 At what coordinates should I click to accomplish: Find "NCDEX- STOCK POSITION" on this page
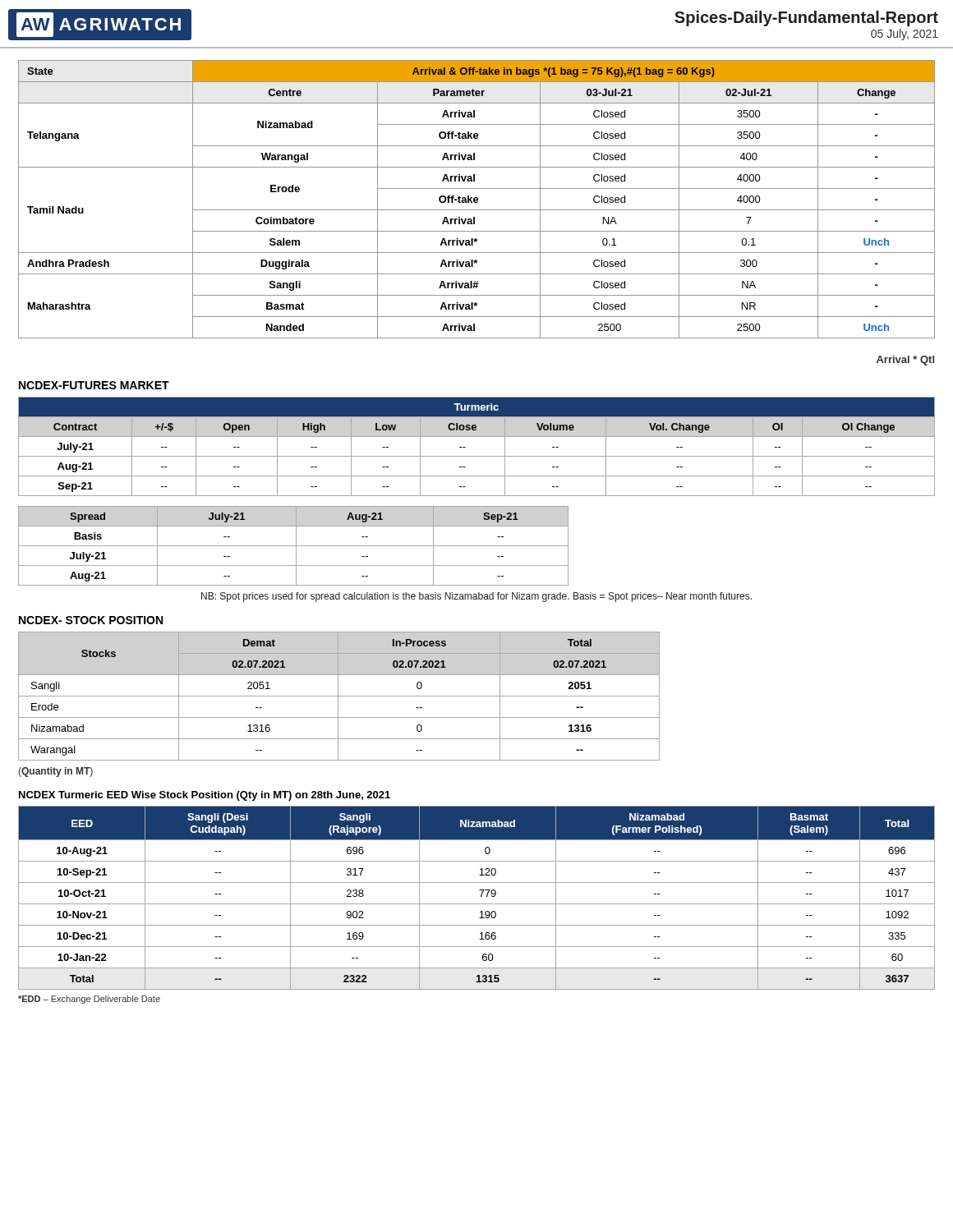[91, 620]
